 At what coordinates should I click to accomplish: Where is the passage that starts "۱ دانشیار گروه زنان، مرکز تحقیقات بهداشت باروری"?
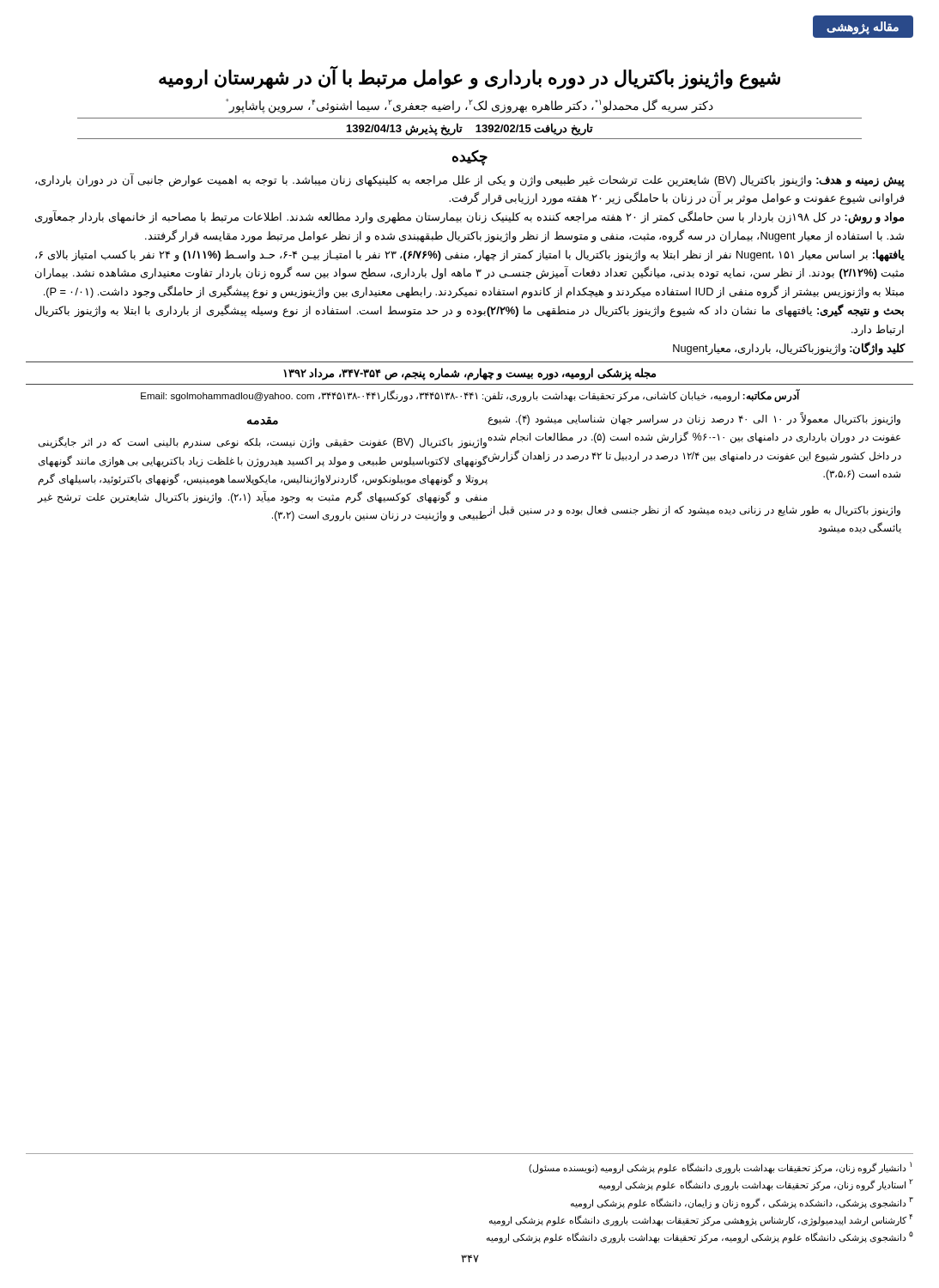click(x=720, y=1168)
